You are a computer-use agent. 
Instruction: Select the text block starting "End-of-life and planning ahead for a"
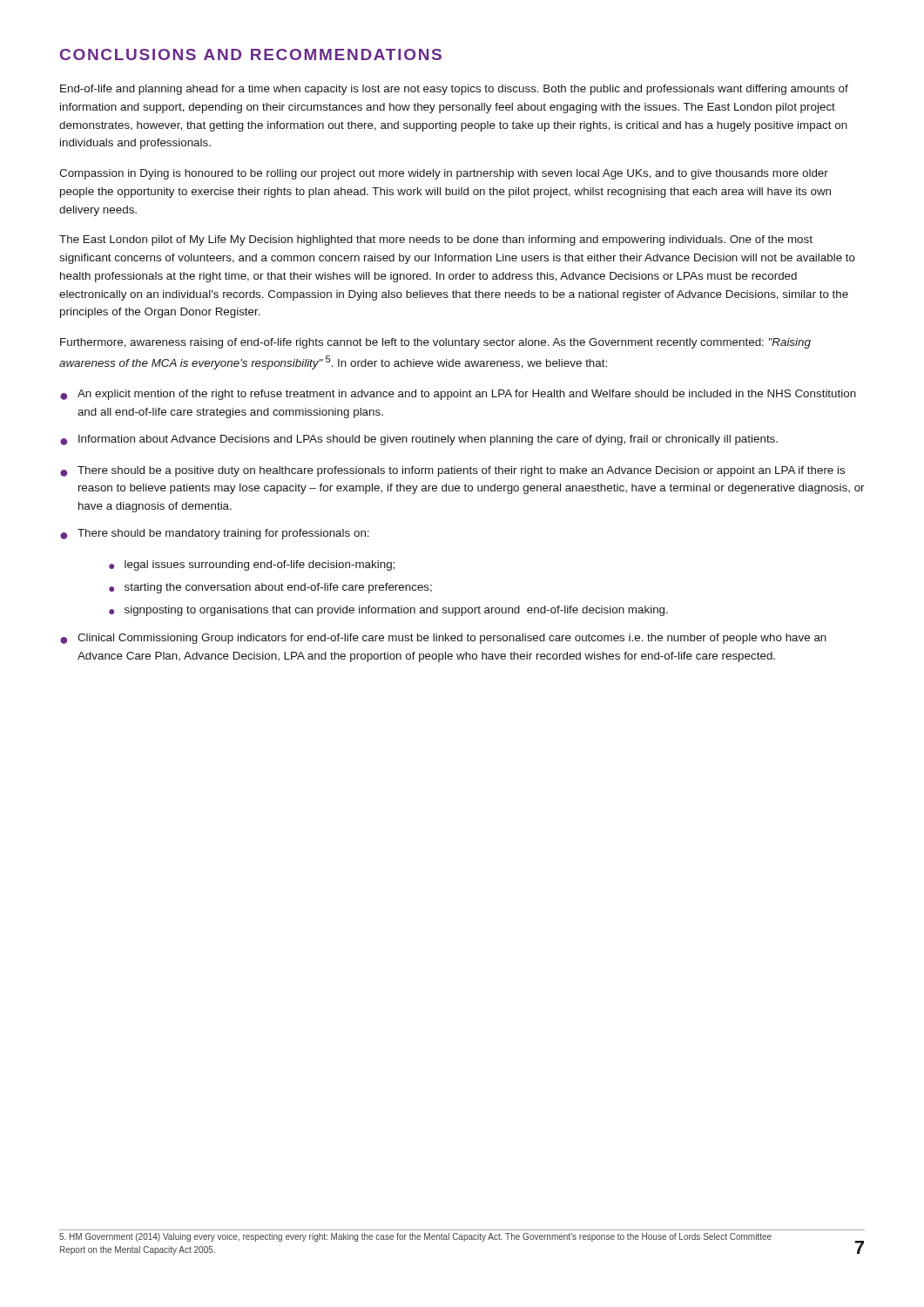click(x=454, y=116)
